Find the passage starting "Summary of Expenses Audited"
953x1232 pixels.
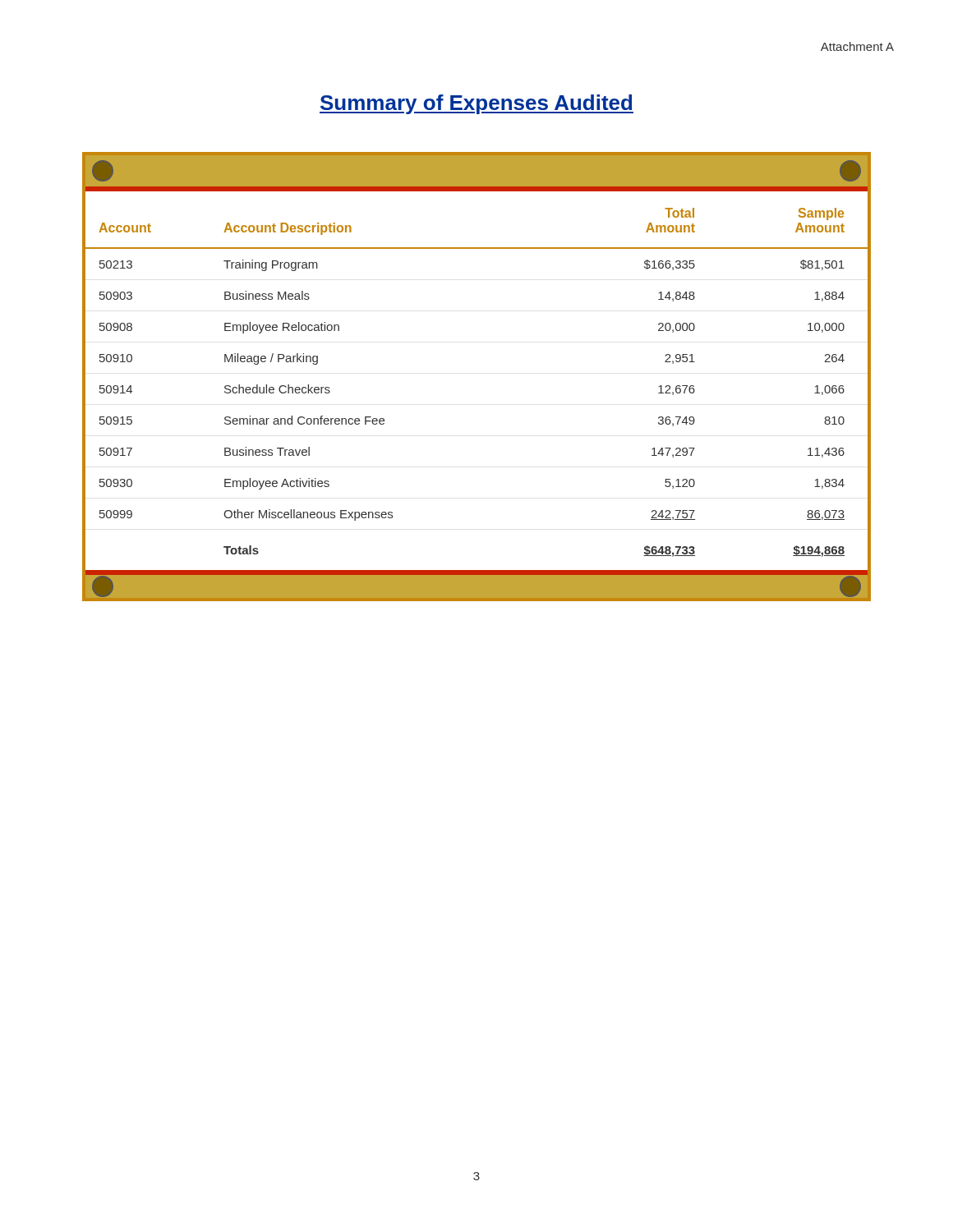pyautogui.click(x=476, y=103)
